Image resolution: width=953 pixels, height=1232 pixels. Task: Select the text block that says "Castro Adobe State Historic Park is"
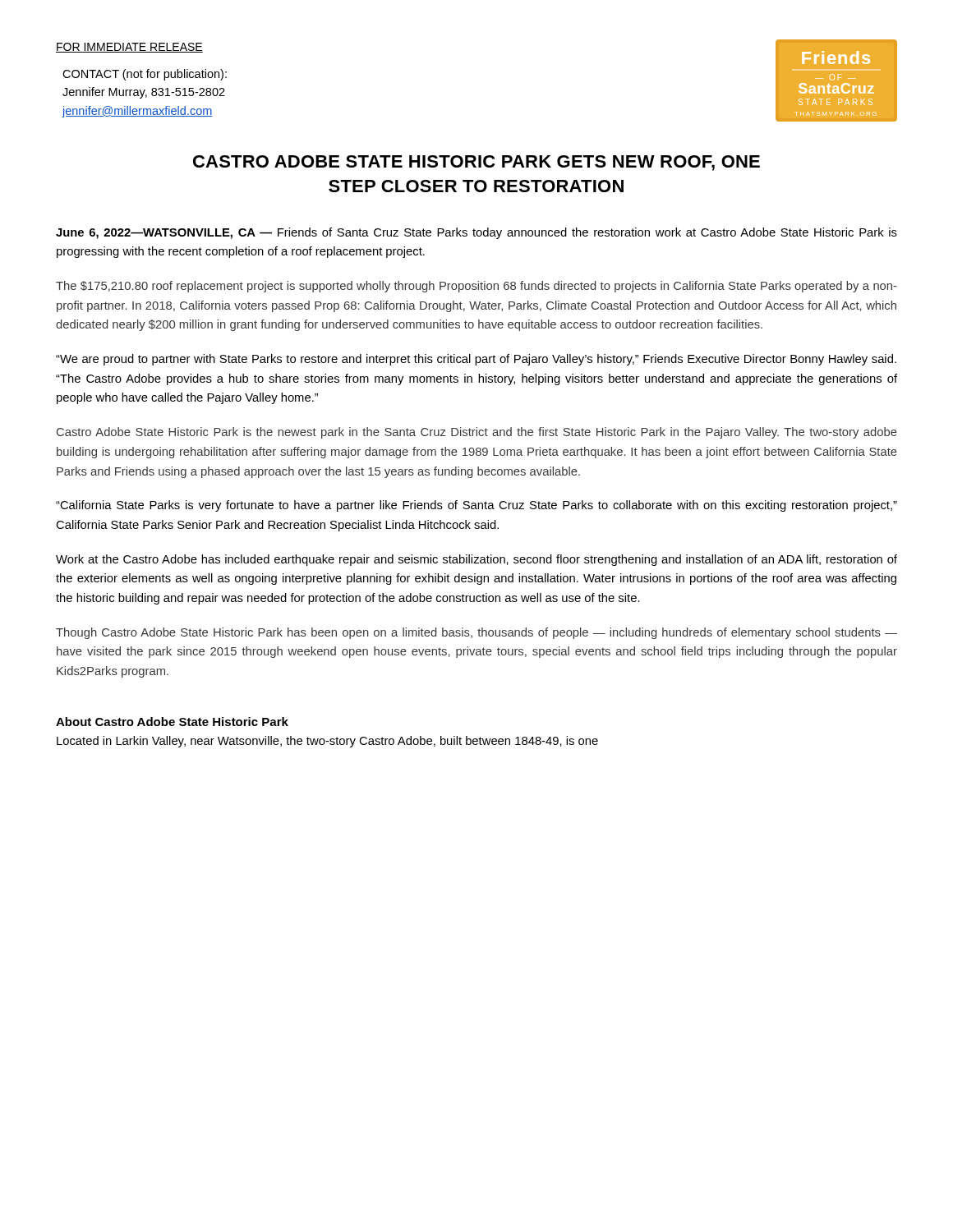476,452
